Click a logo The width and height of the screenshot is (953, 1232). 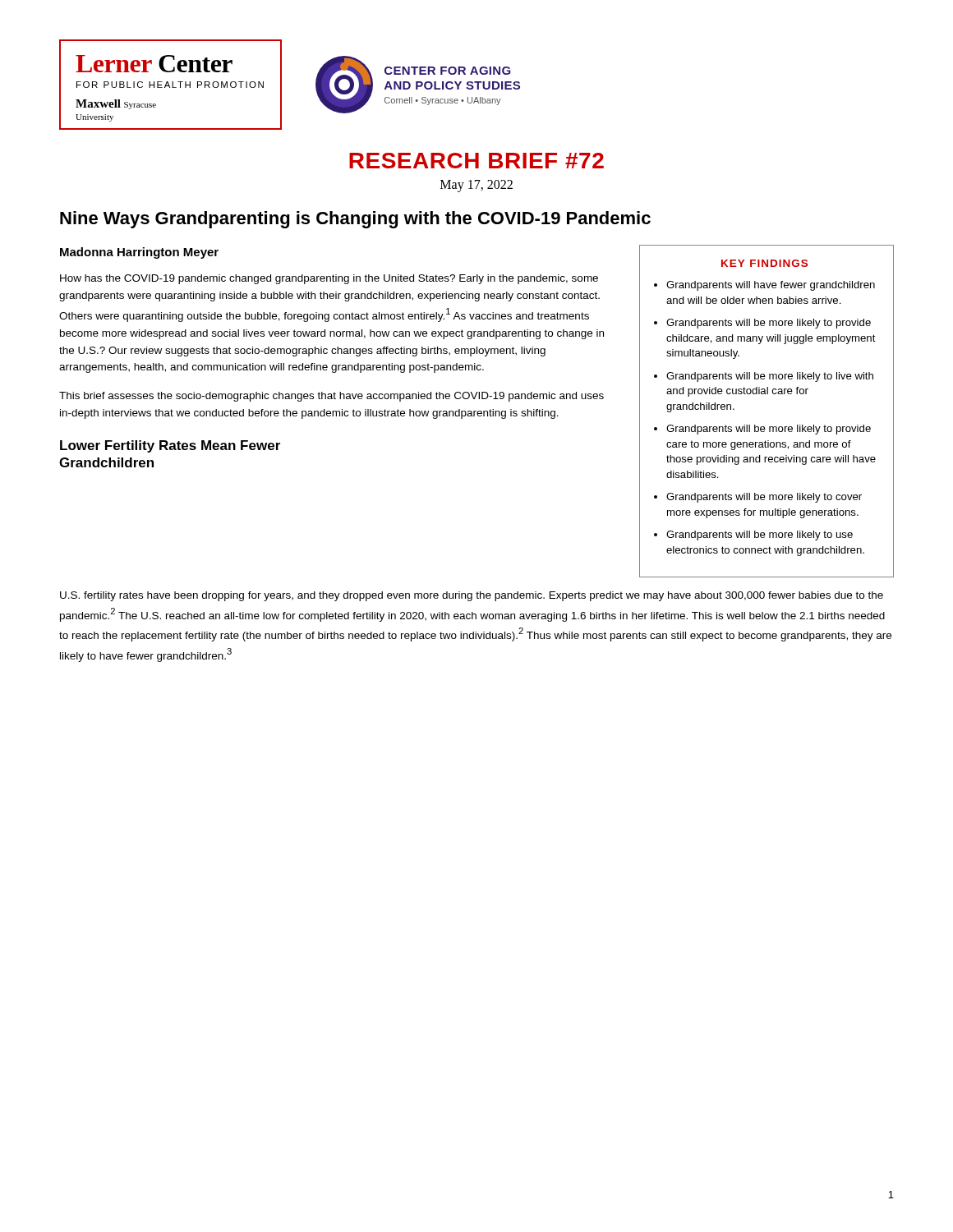click(476, 84)
